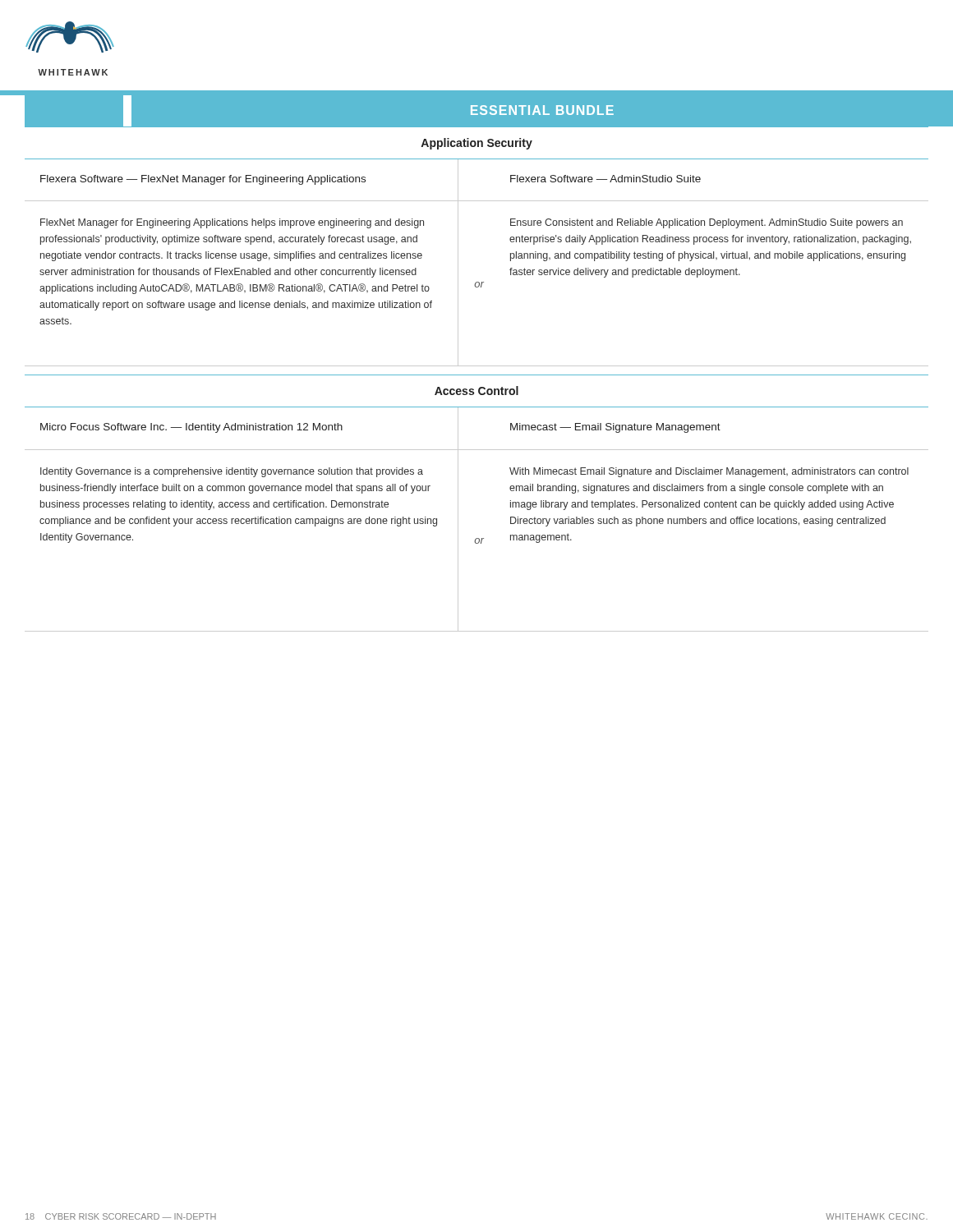Select the text block that reads "Identity Governance is a comprehensive"
This screenshot has height=1232, width=953.
tap(239, 504)
